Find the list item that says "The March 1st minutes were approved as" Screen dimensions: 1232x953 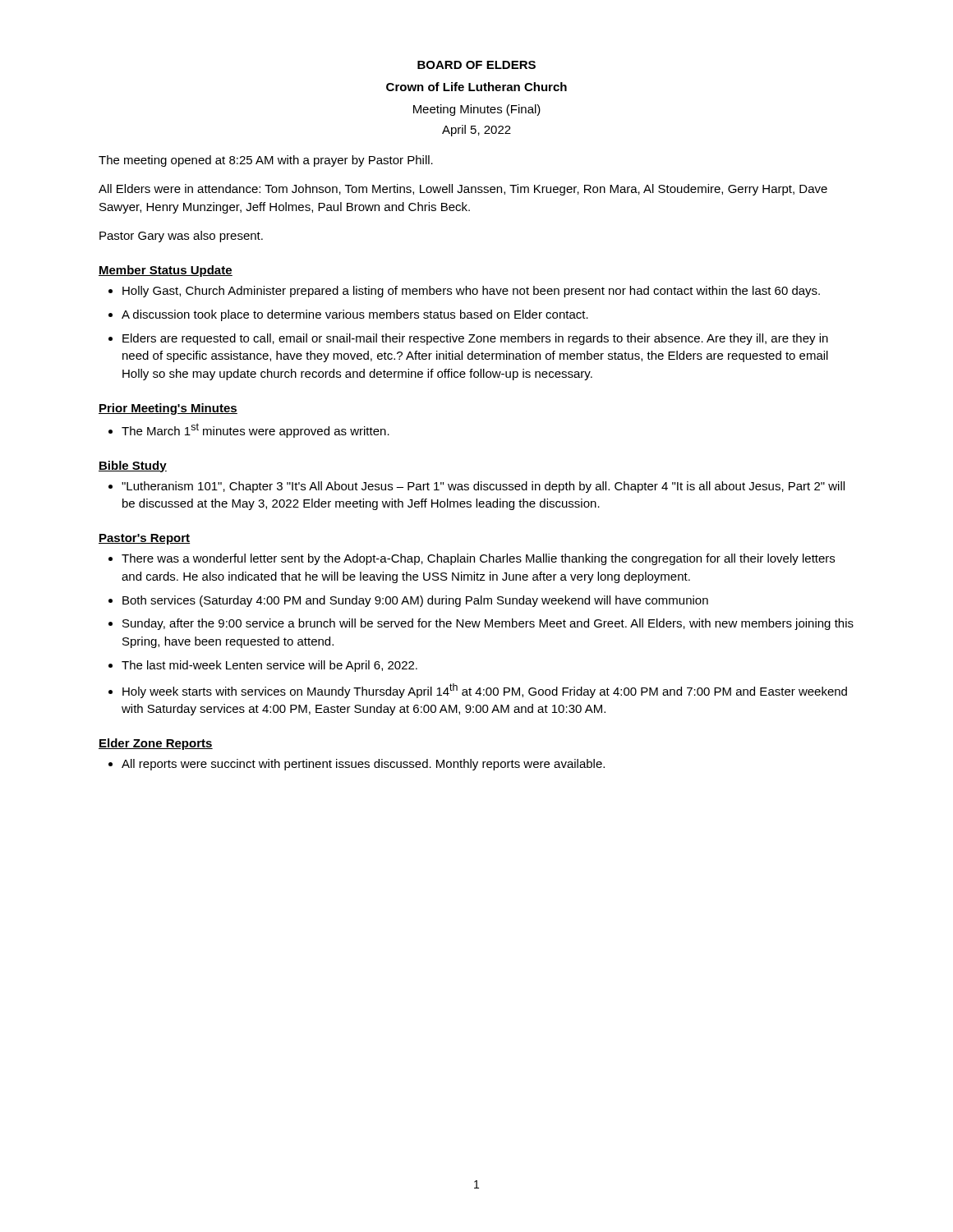click(256, 429)
